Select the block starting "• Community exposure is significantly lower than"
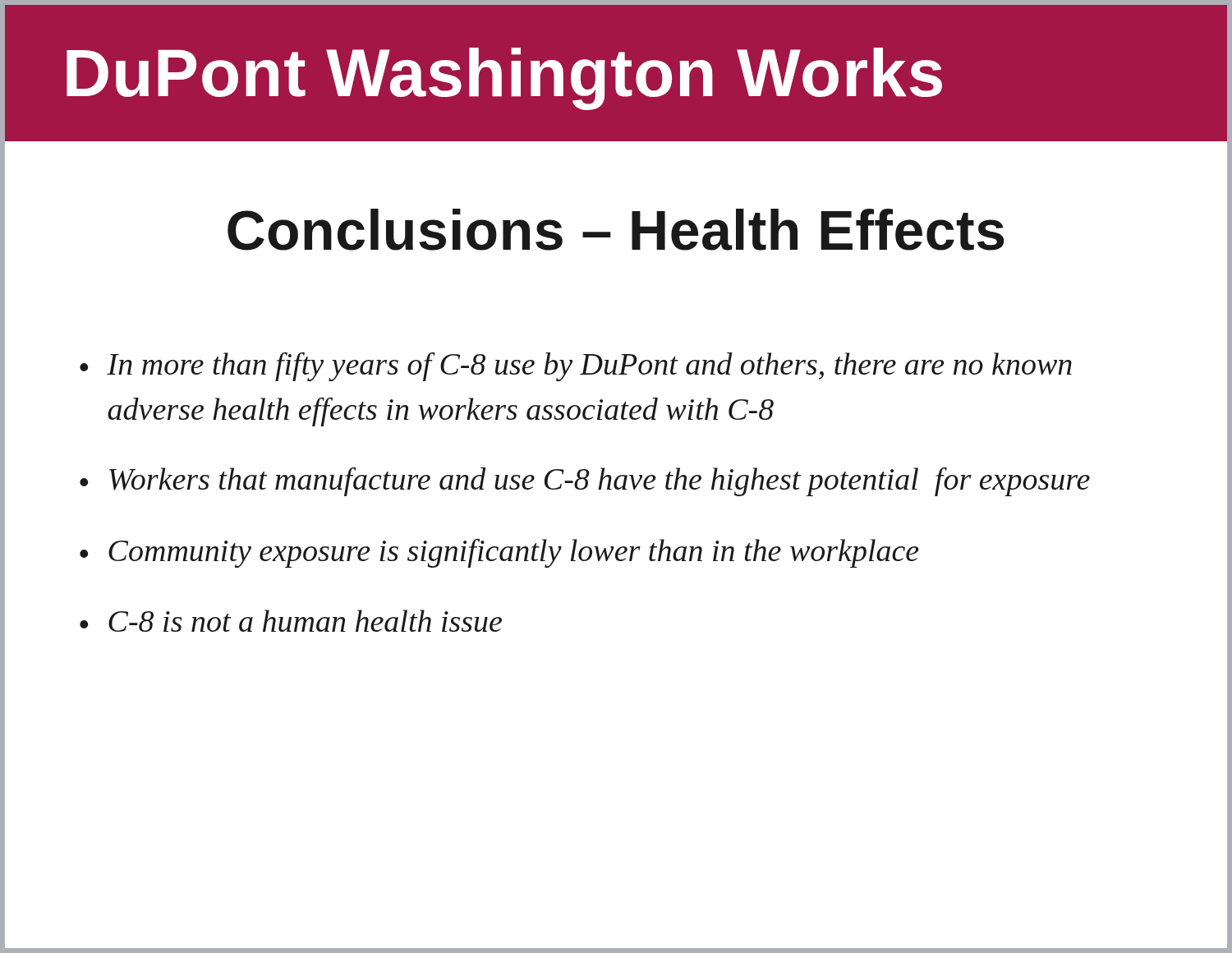This screenshot has height=953, width=1232. [499, 551]
